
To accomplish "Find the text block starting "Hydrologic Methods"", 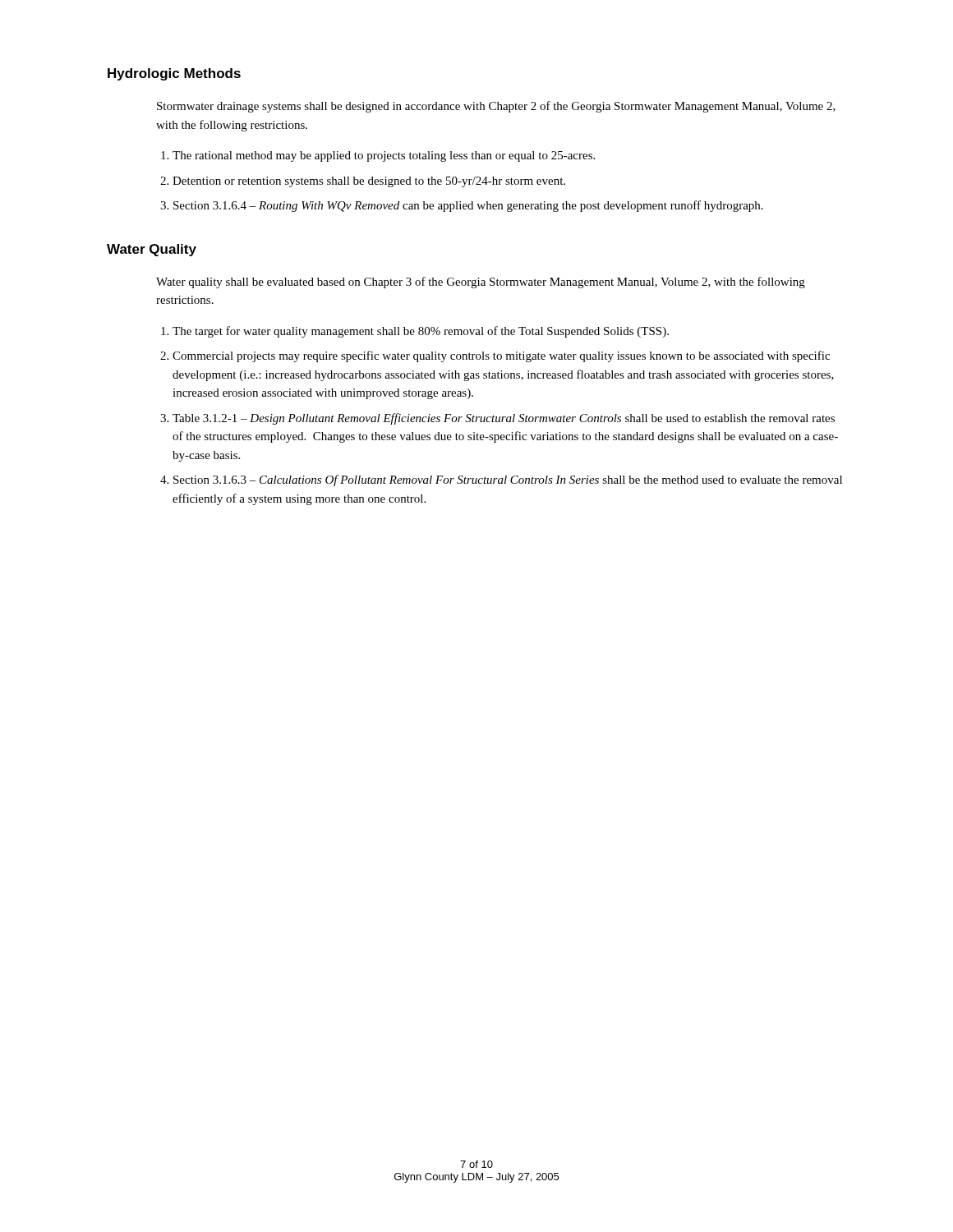I will pos(174,73).
